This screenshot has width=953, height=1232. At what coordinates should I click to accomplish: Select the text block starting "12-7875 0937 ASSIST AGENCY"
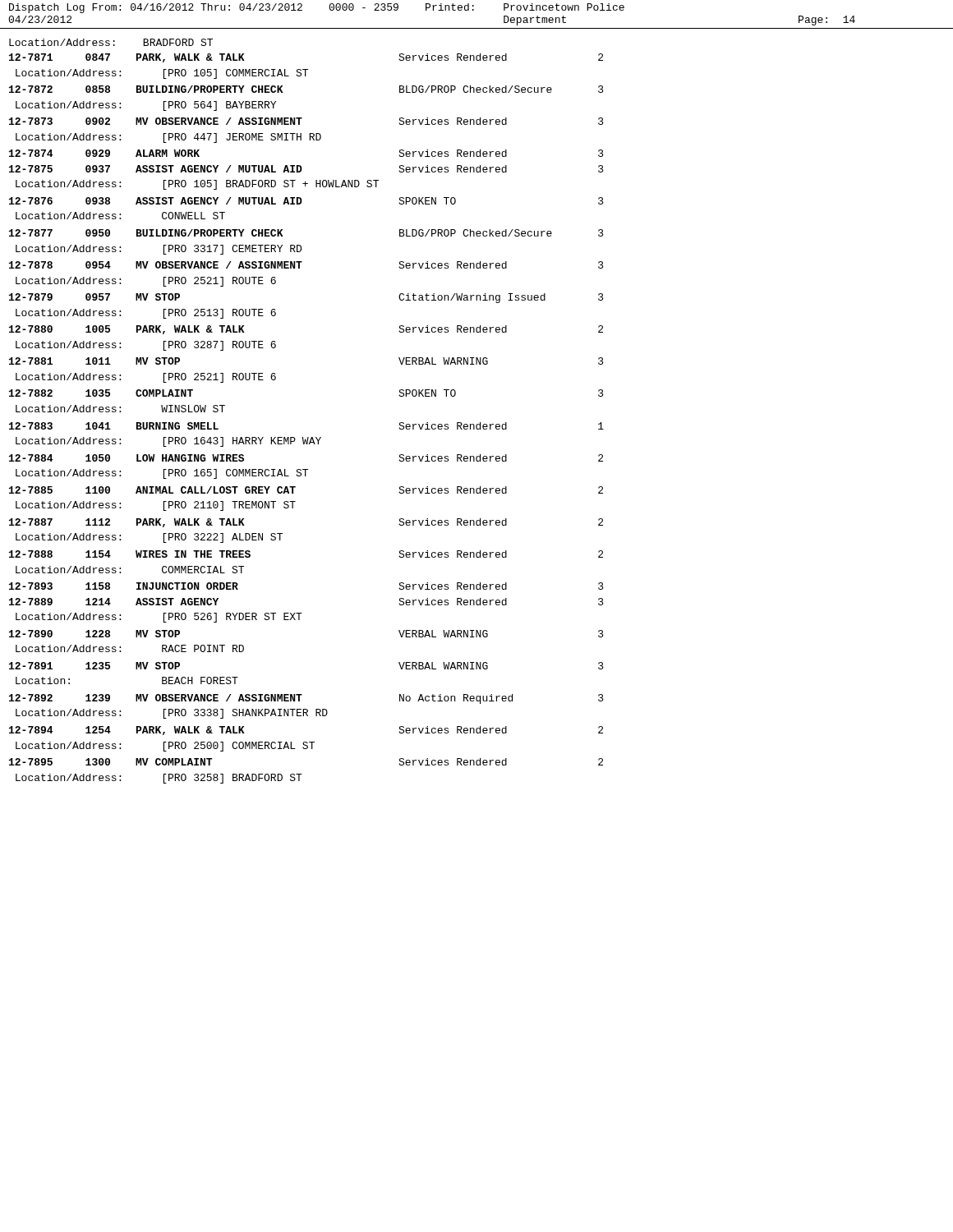coord(476,177)
